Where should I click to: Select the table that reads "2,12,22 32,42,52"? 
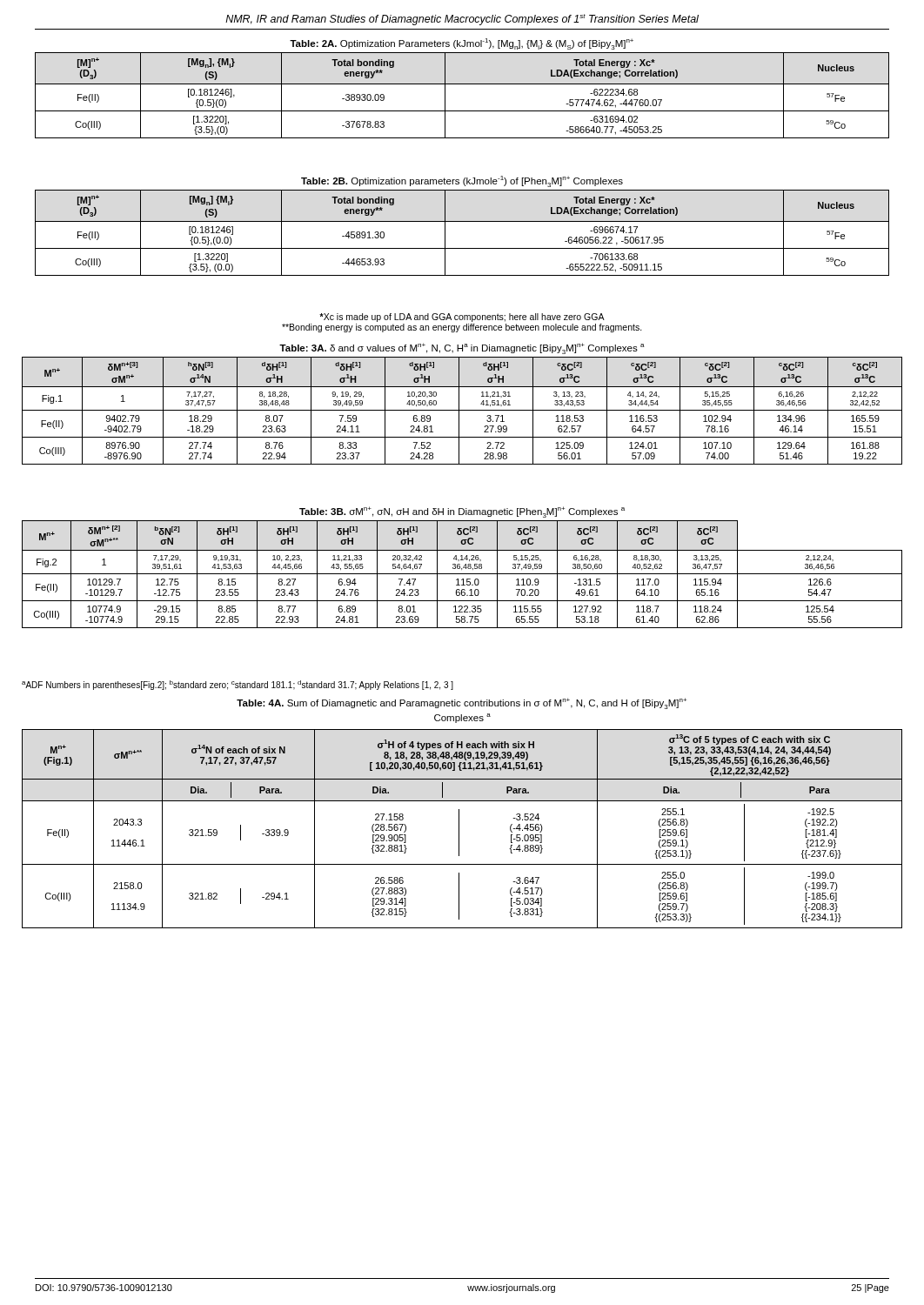point(462,411)
